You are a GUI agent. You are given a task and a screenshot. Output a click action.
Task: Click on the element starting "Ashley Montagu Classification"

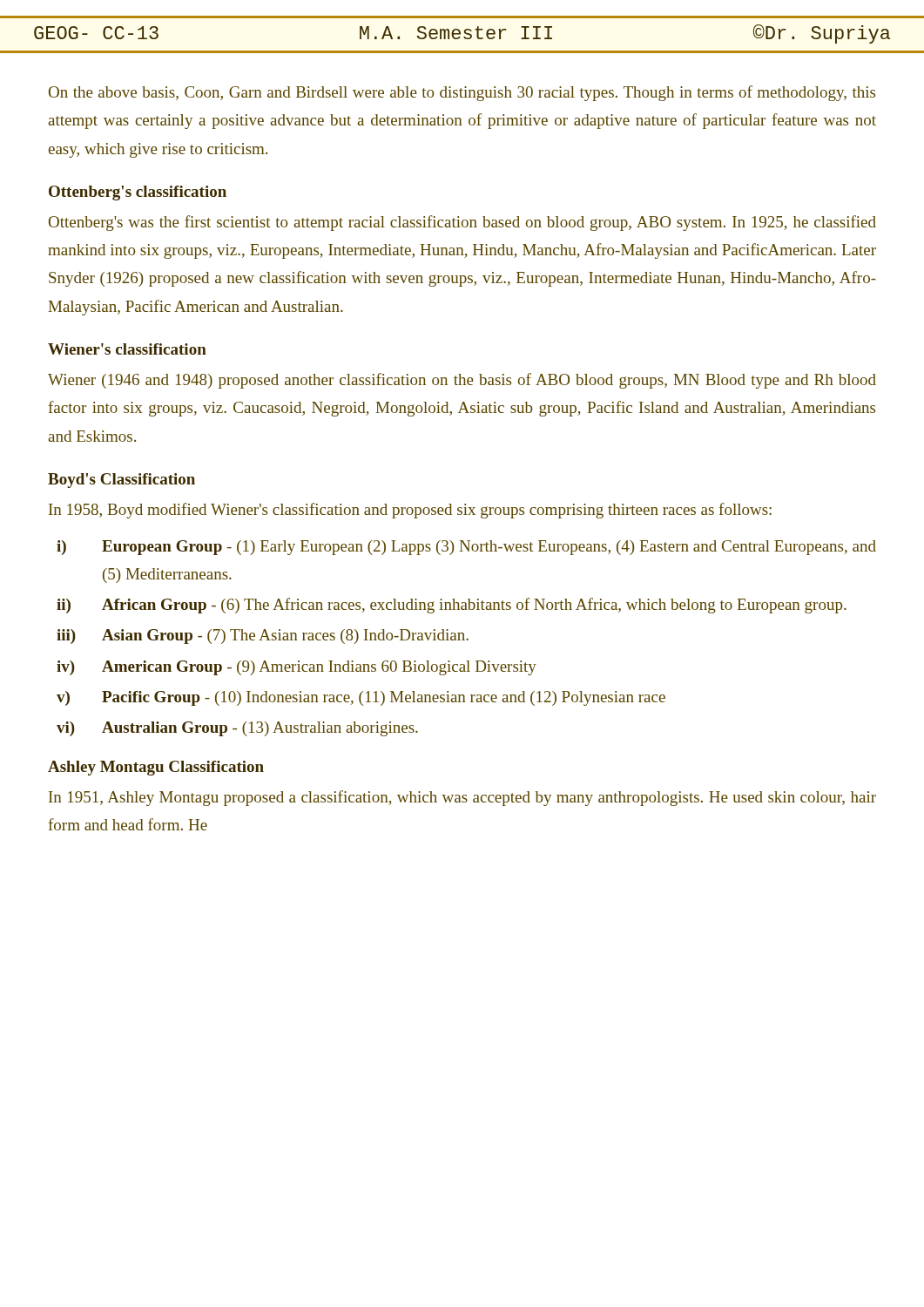pyautogui.click(x=156, y=766)
